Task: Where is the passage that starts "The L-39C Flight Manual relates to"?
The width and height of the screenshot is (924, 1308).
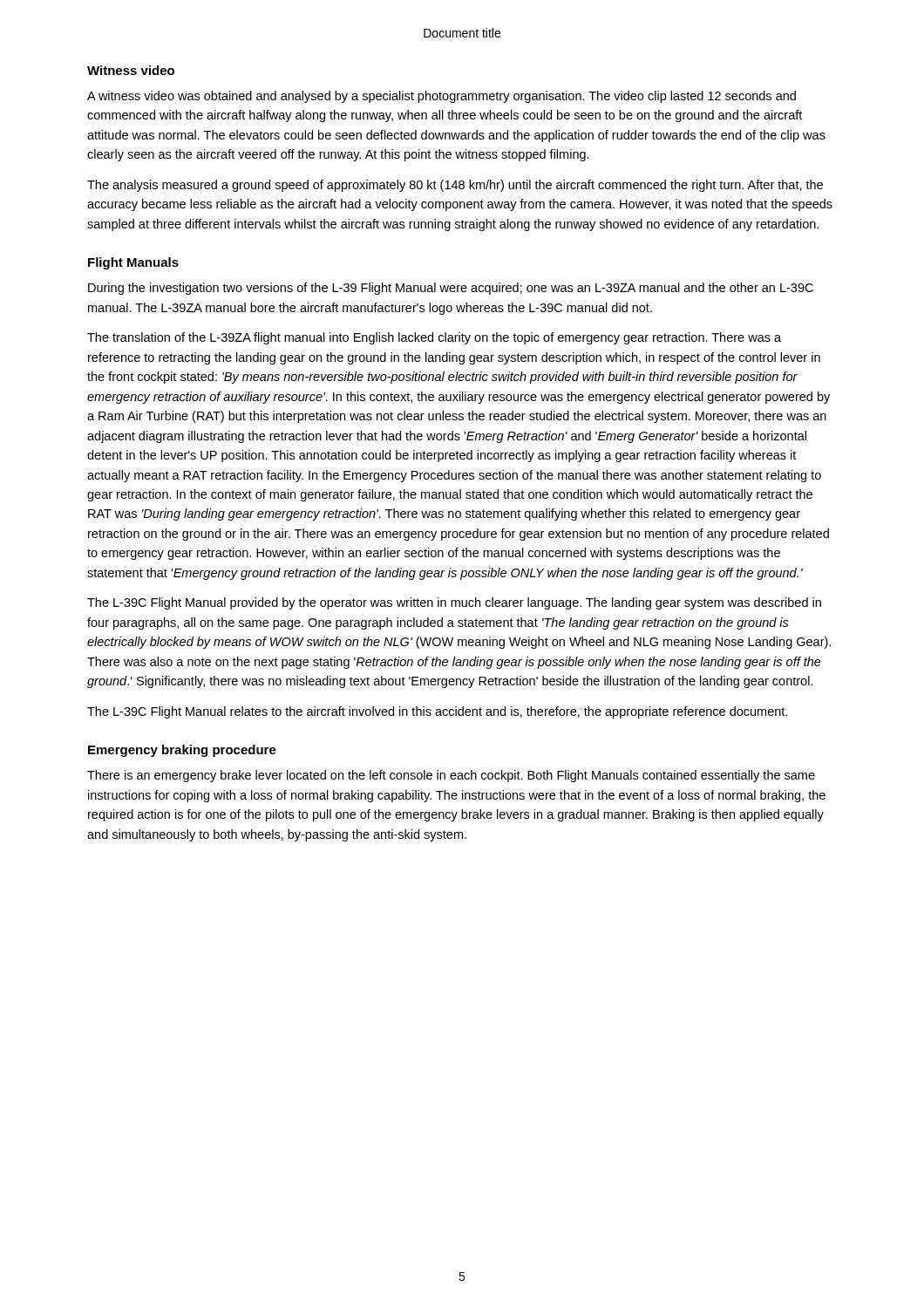Action: click(x=438, y=711)
